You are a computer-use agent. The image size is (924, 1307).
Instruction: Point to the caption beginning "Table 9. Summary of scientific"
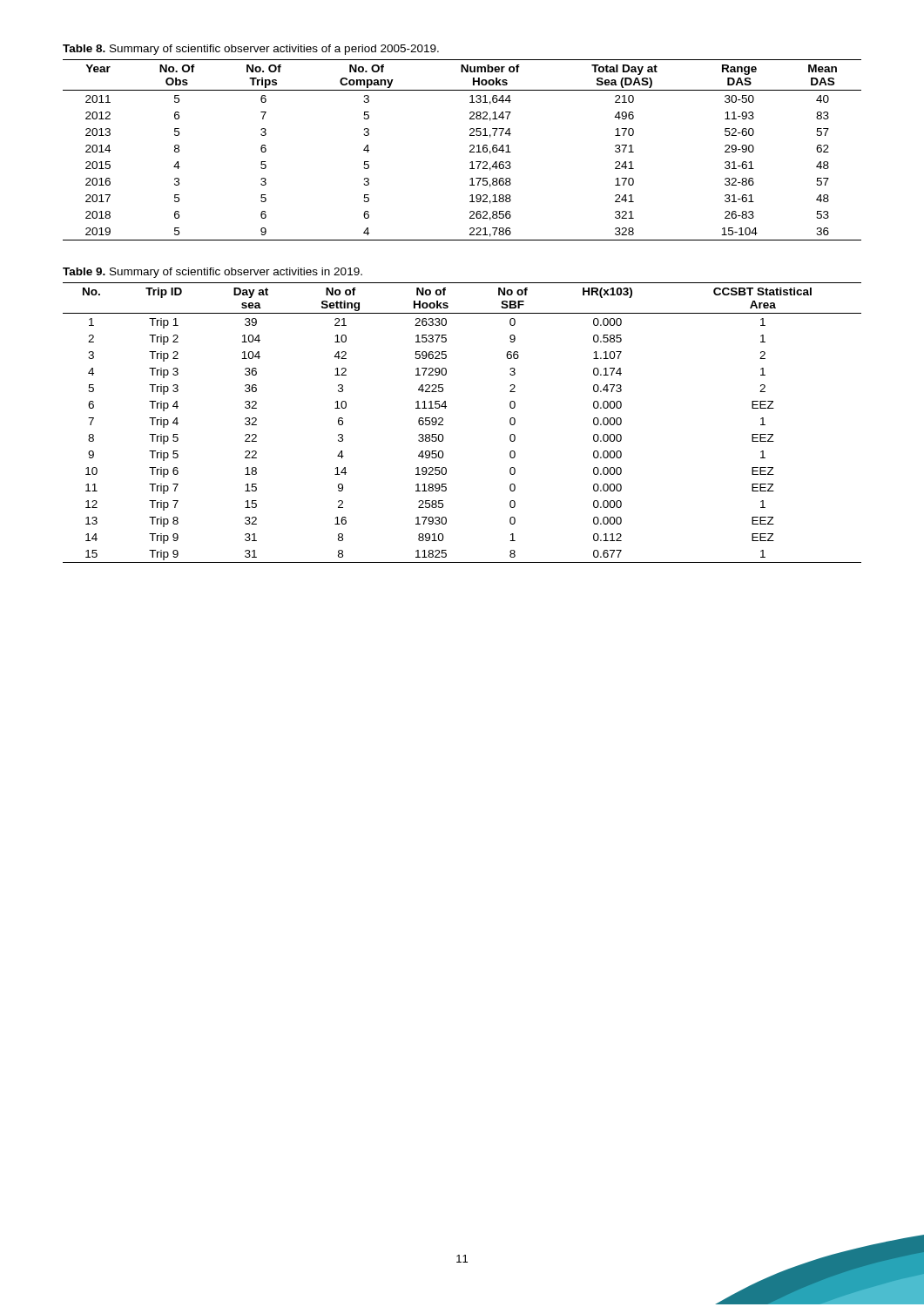(213, 271)
